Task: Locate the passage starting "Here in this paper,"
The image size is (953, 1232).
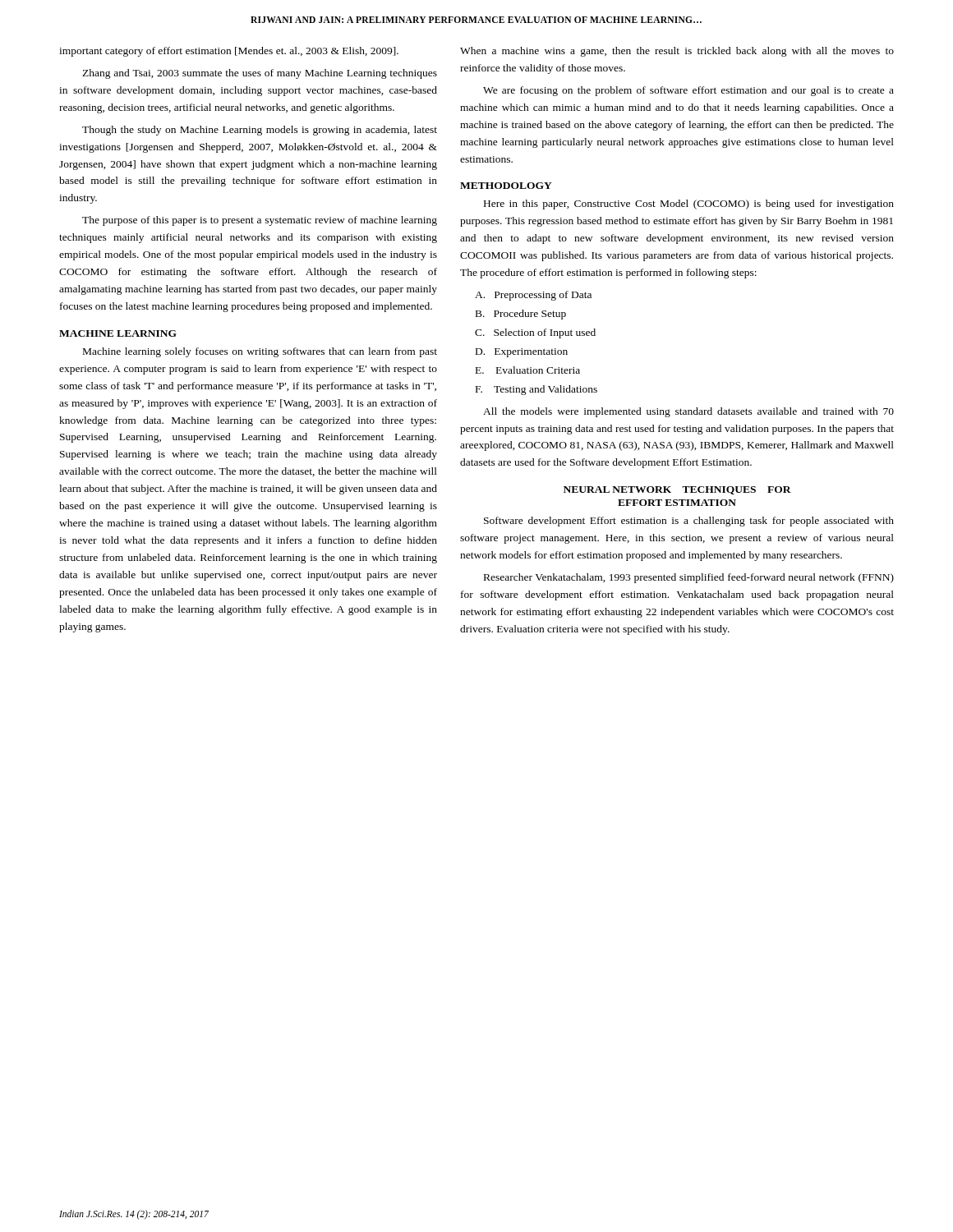Action: click(x=677, y=239)
